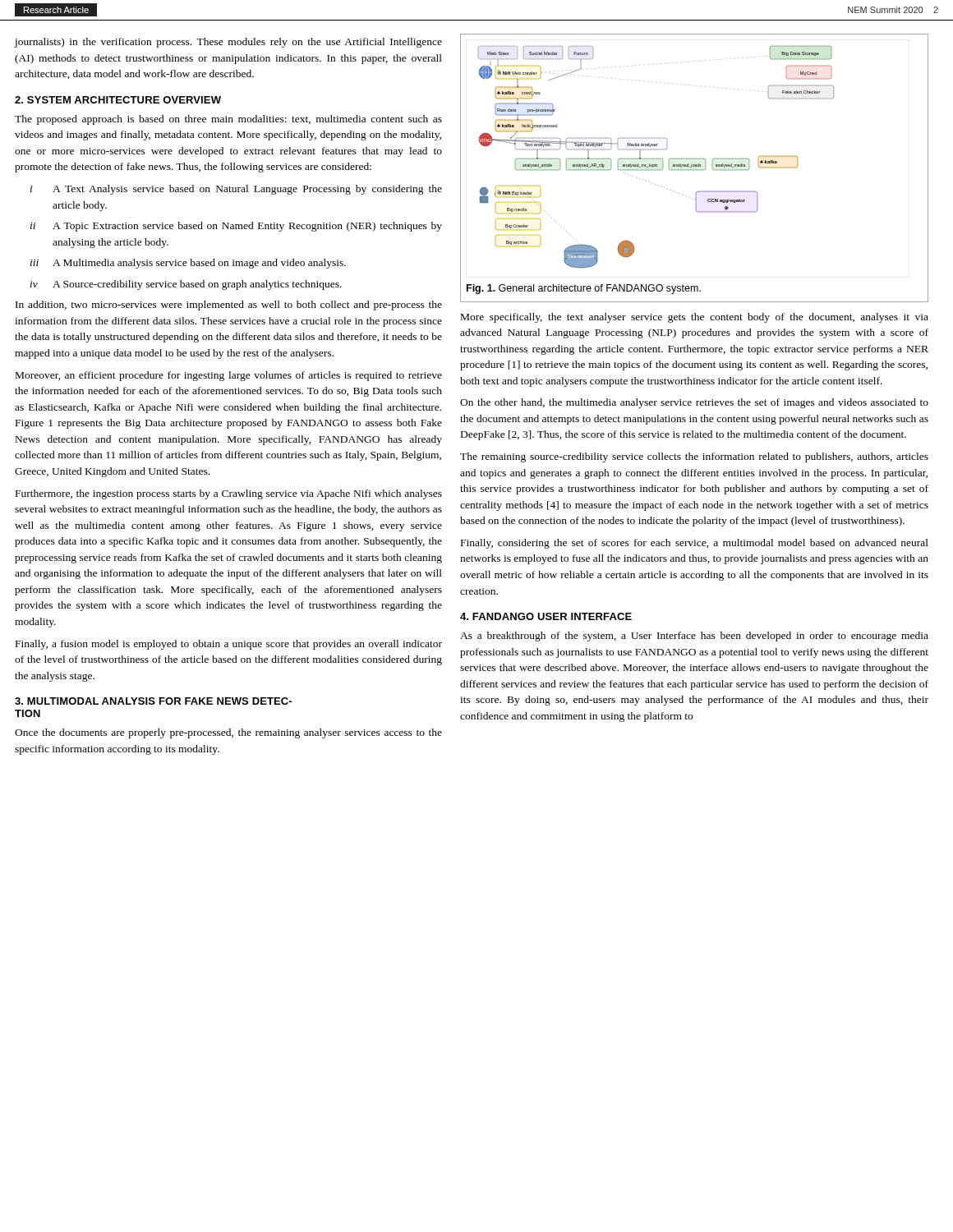Select the block starting "iv A Source-credibility"
Viewport: 953px width, 1232px height.
(x=228, y=284)
